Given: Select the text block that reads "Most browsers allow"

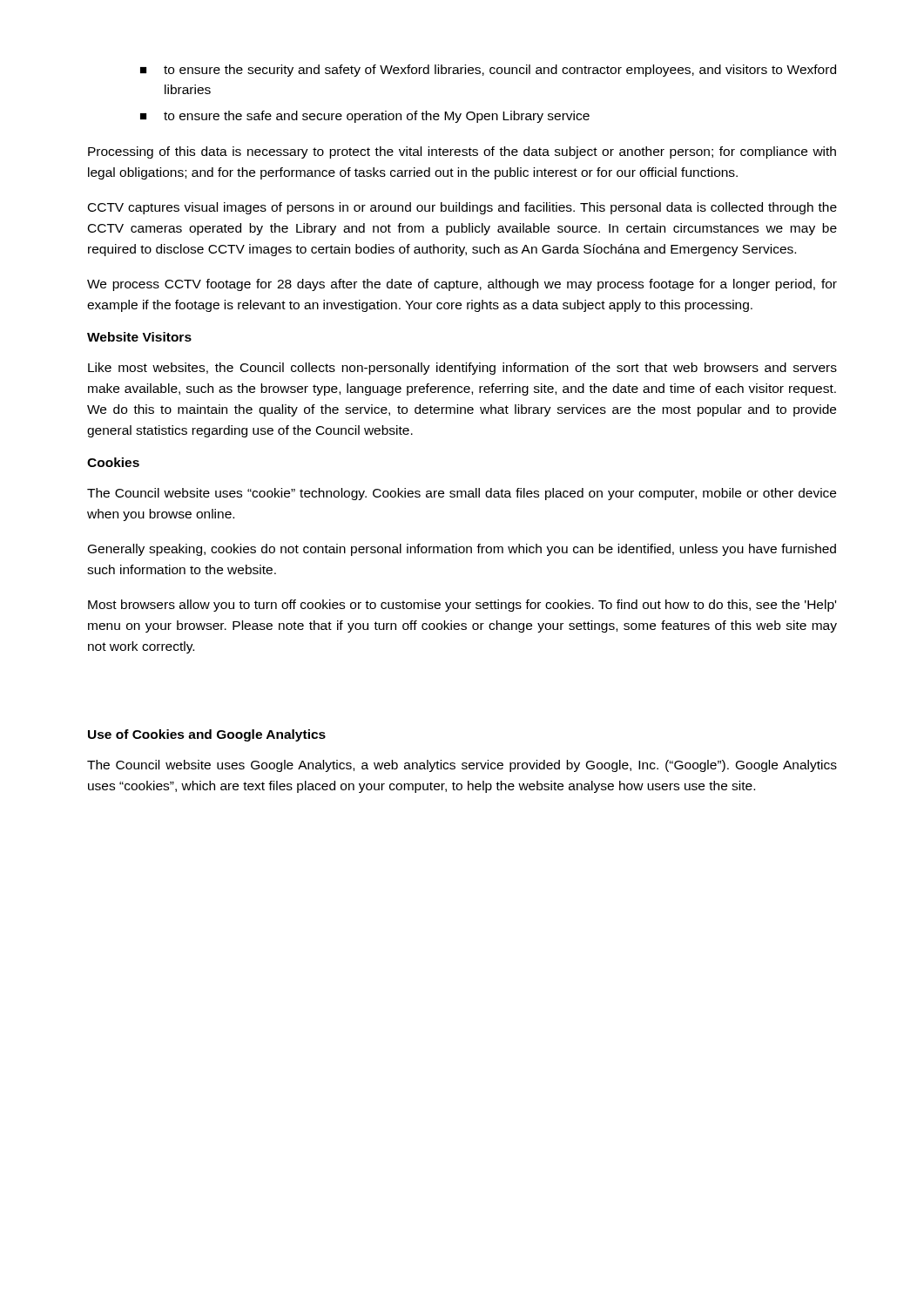Looking at the screenshot, I should point(462,625).
